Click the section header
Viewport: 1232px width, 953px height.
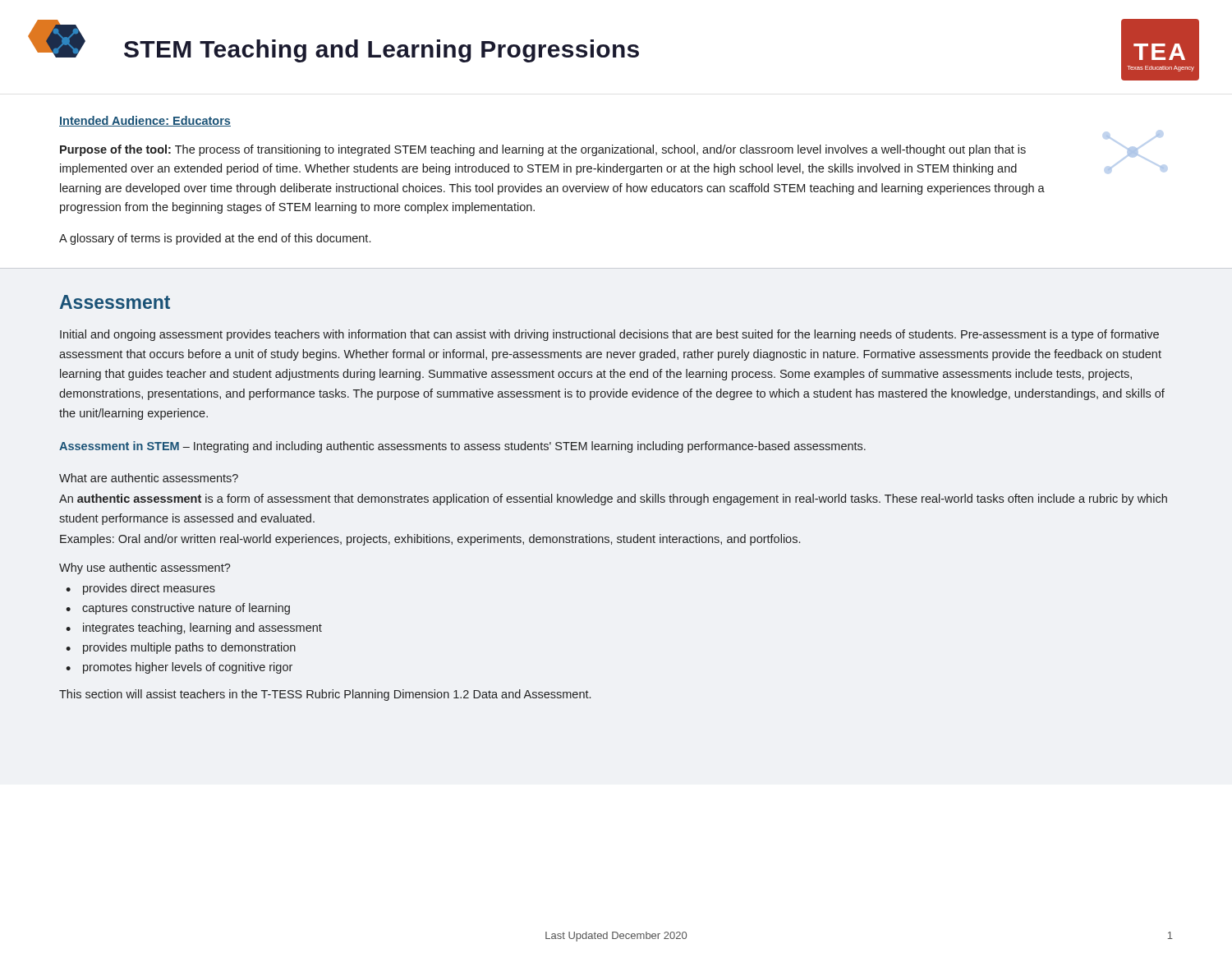coord(115,303)
